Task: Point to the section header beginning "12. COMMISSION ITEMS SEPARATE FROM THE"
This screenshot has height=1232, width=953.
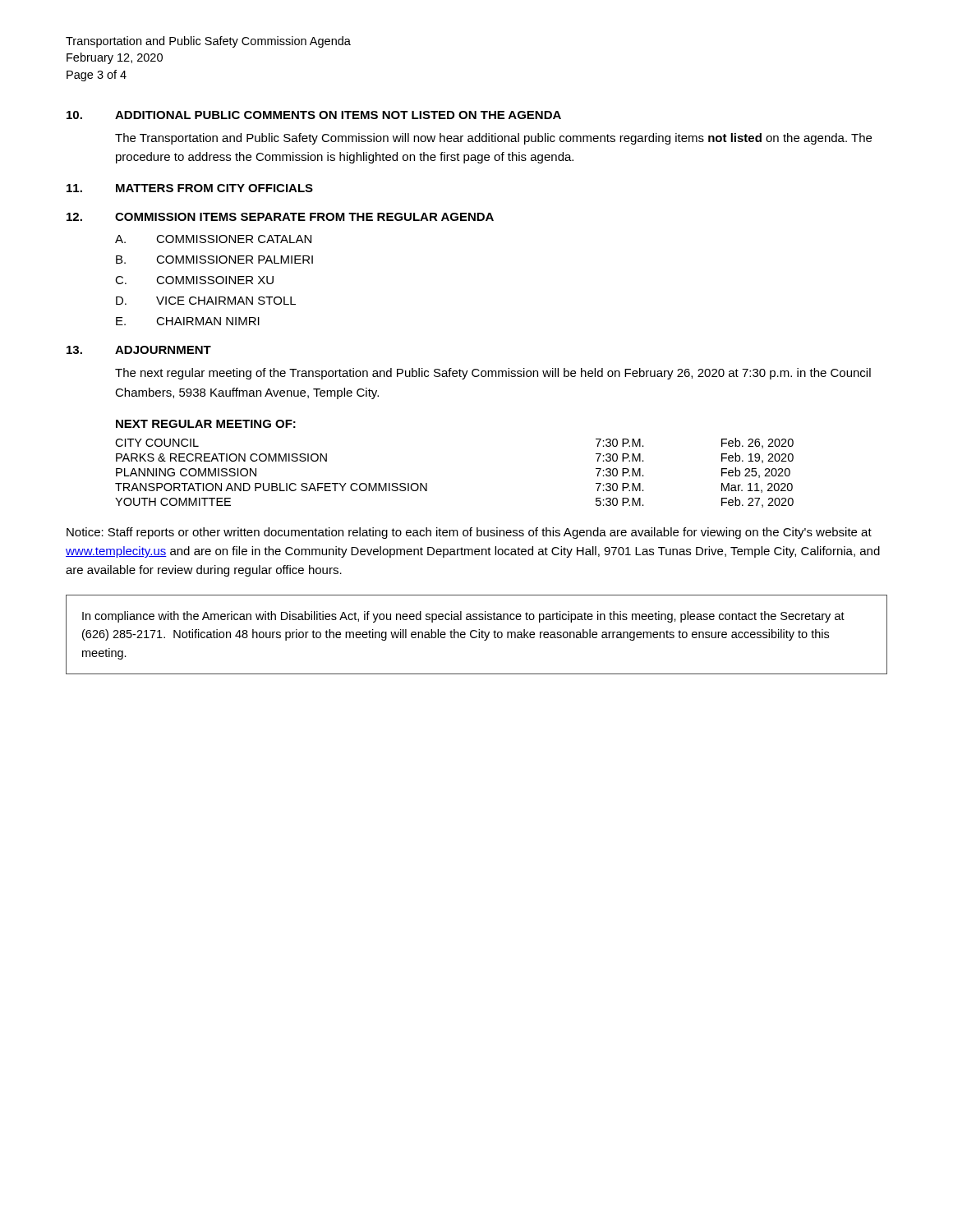Action: [x=280, y=217]
